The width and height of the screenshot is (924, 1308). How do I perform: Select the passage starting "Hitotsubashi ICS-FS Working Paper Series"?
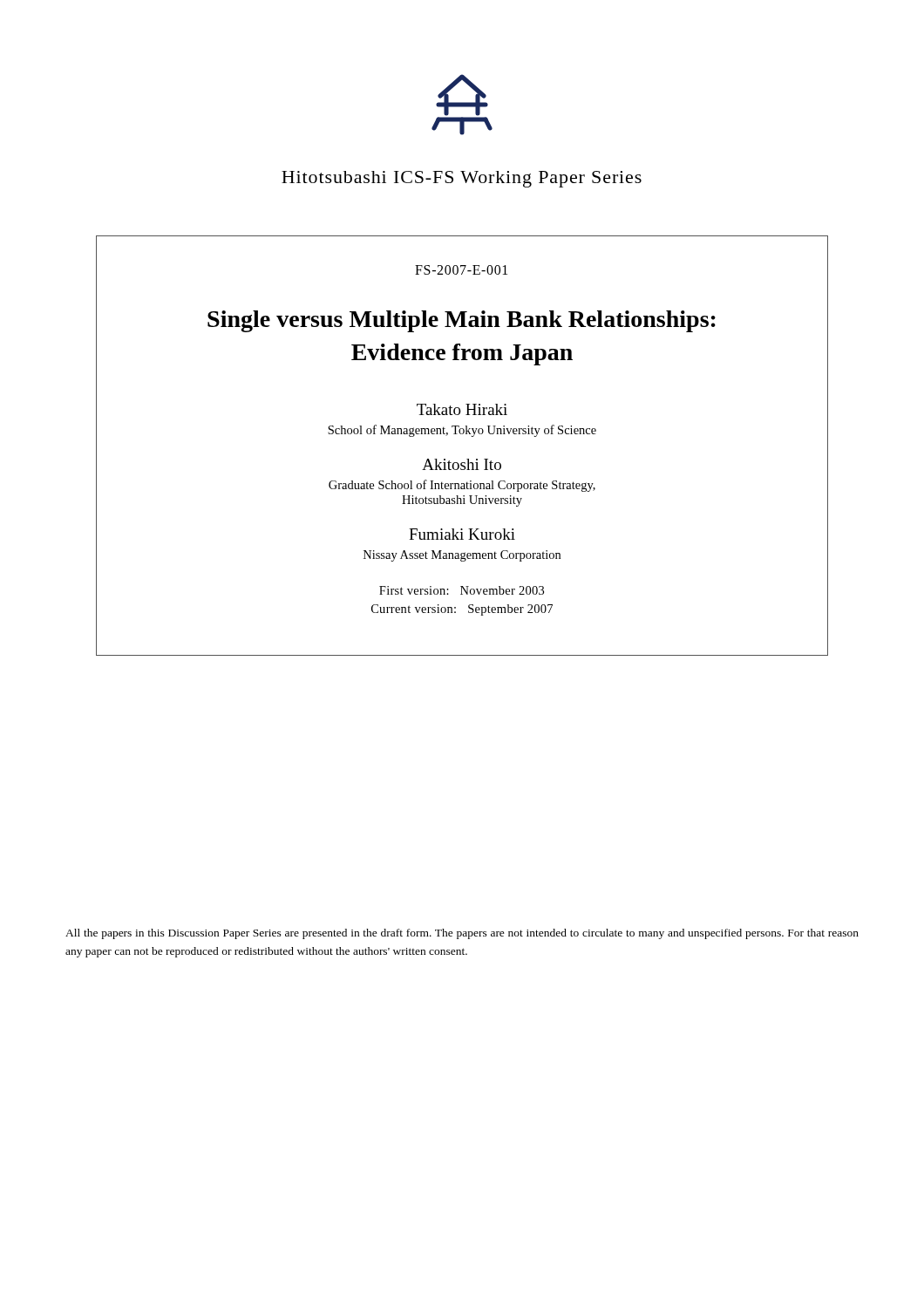pos(462,177)
